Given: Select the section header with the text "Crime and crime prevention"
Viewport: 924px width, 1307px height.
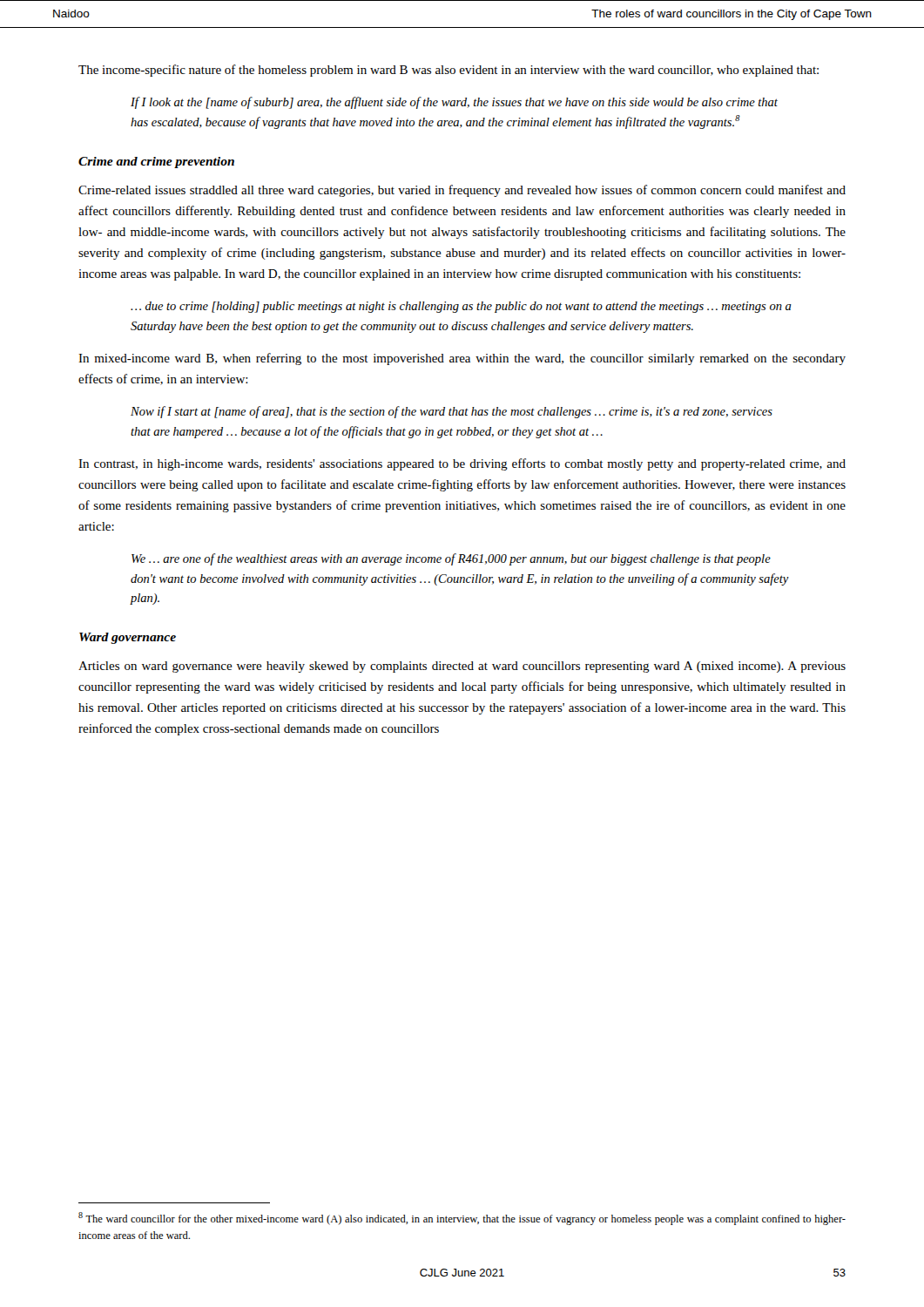Looking at the screenshot, I should 157,161.
